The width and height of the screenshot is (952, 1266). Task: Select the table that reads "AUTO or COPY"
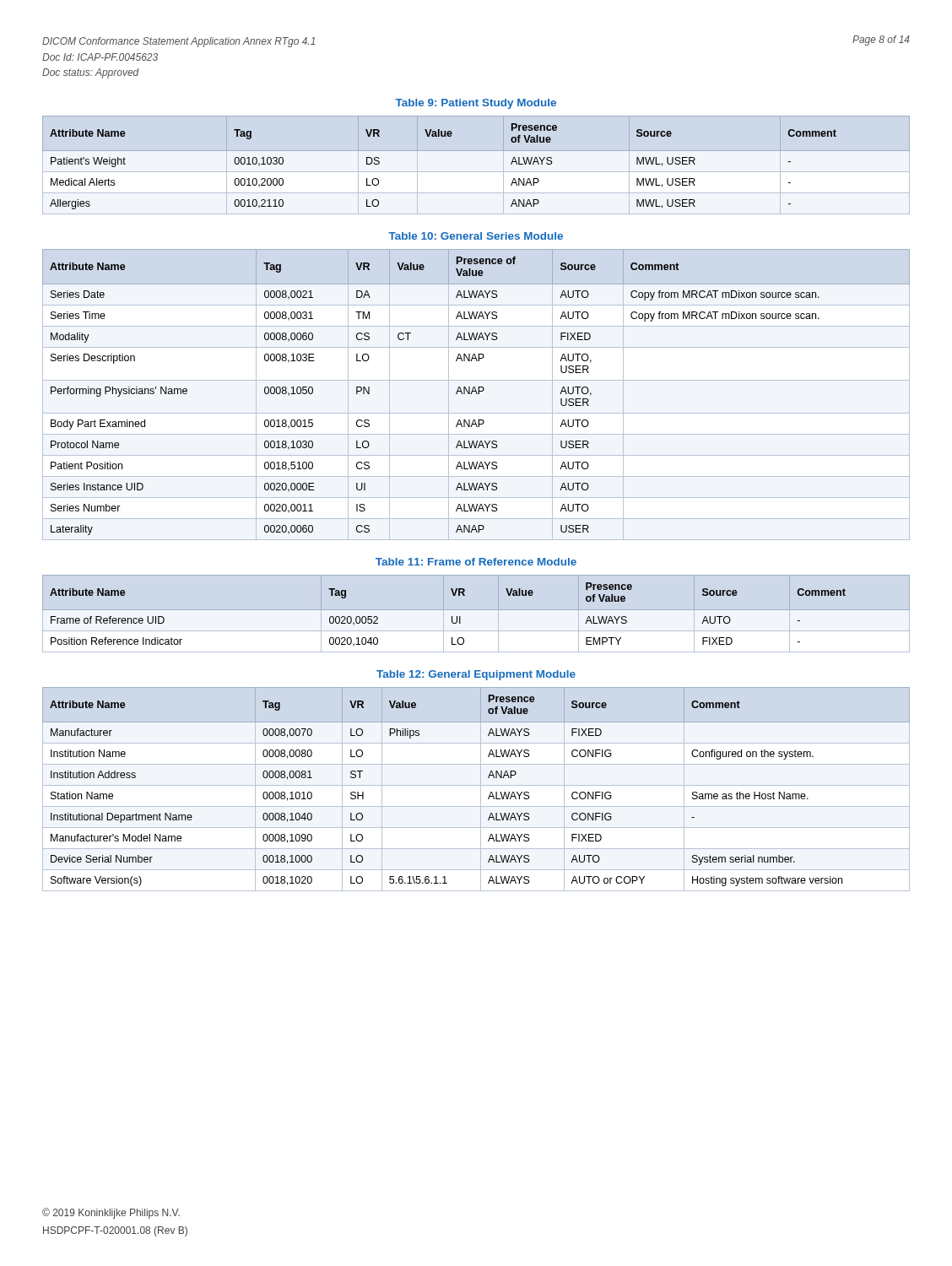pos(476,789)
